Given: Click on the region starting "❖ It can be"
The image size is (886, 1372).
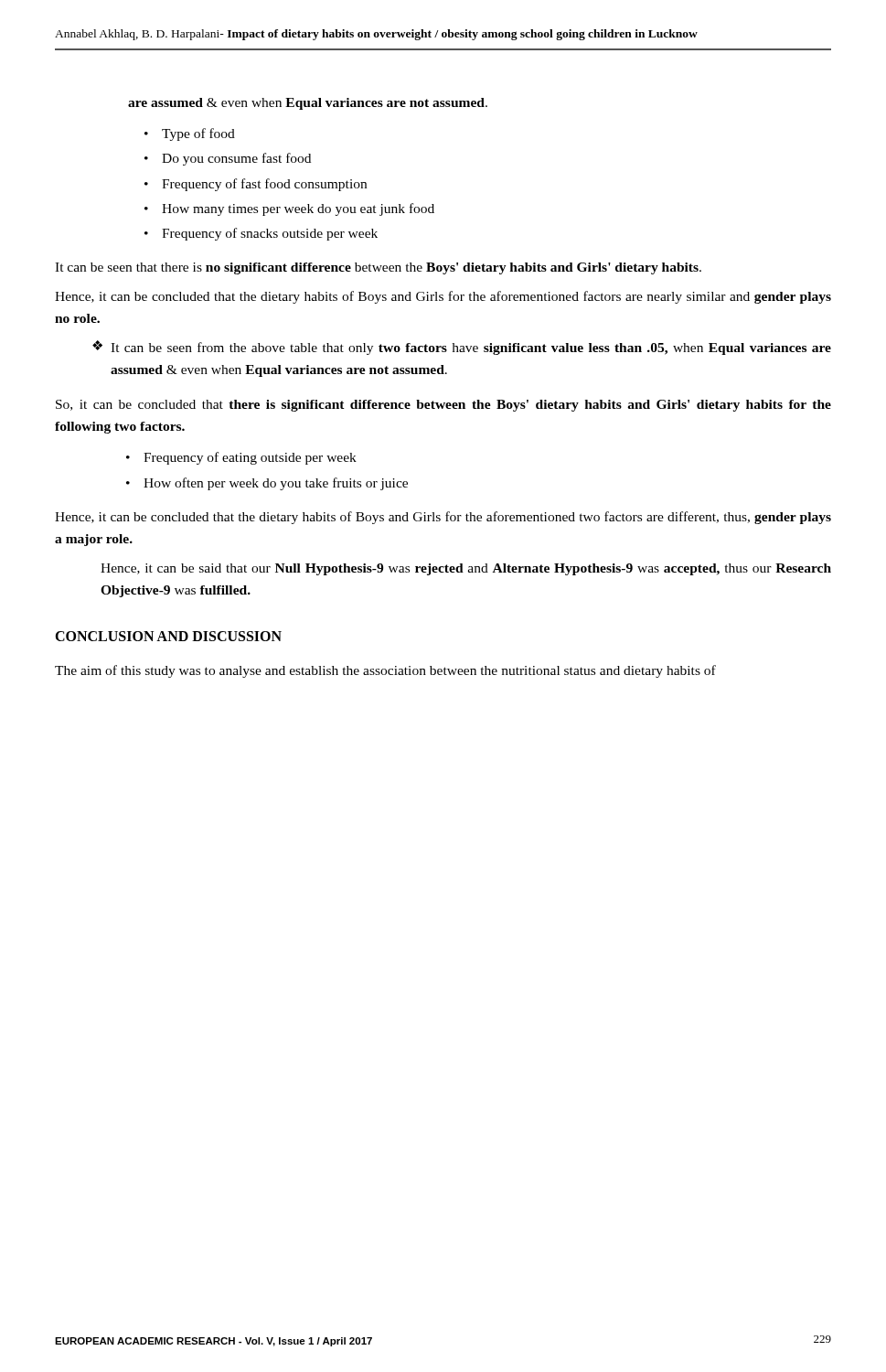Looking at the screenshot, I should [461, 359].
